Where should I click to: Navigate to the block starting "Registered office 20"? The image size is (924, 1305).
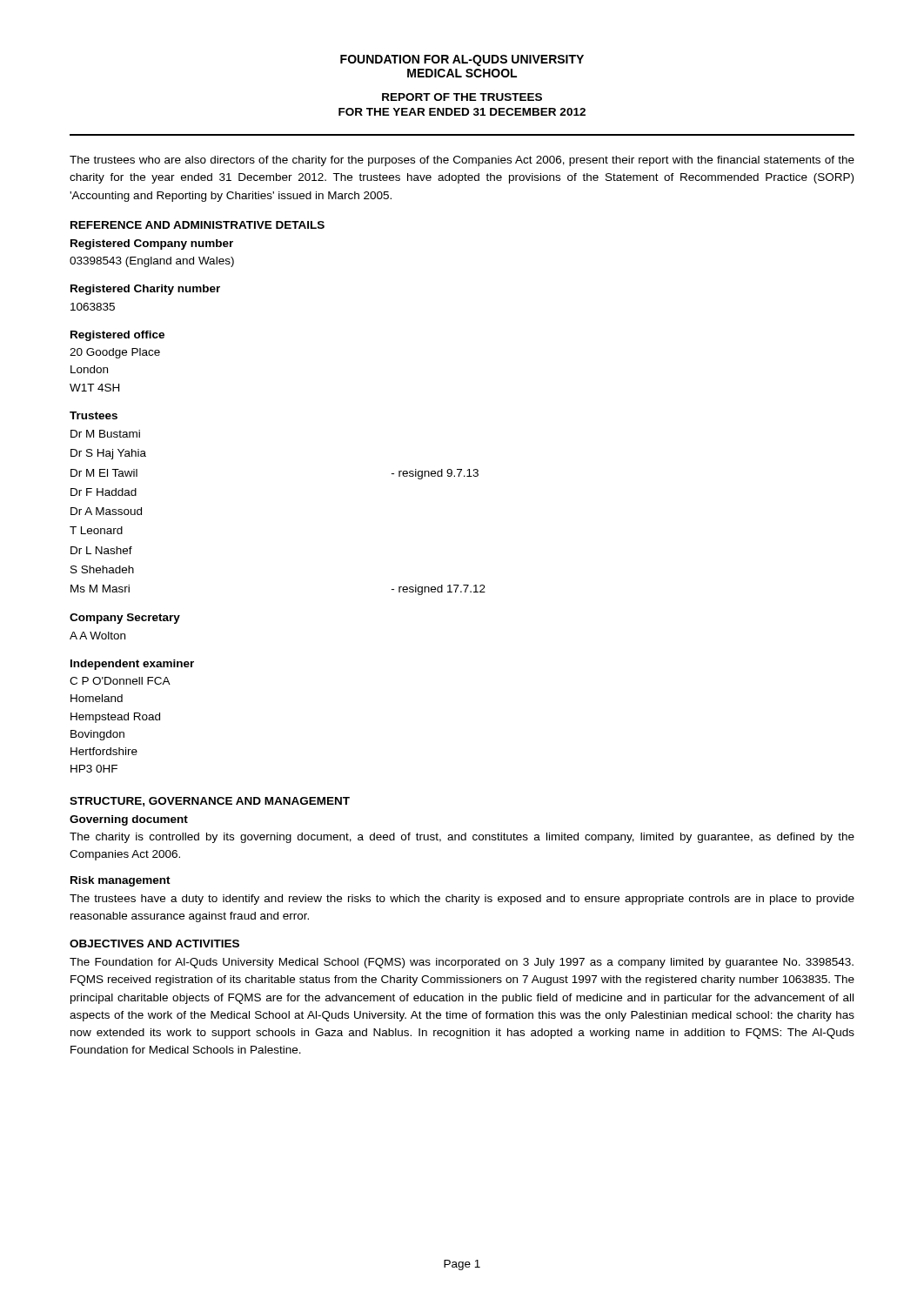click(x=117, y=361)
